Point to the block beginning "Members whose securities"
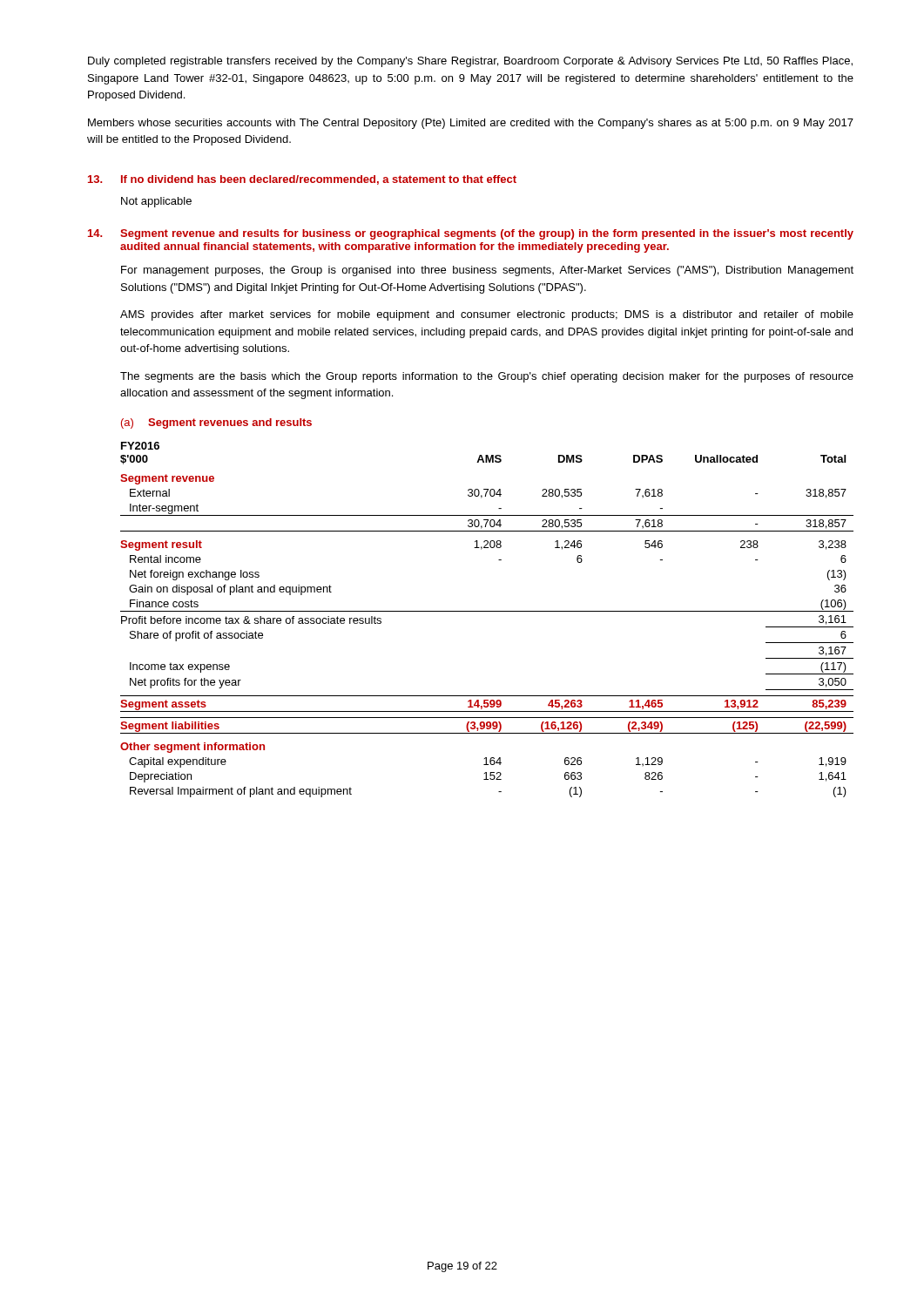 470,130
